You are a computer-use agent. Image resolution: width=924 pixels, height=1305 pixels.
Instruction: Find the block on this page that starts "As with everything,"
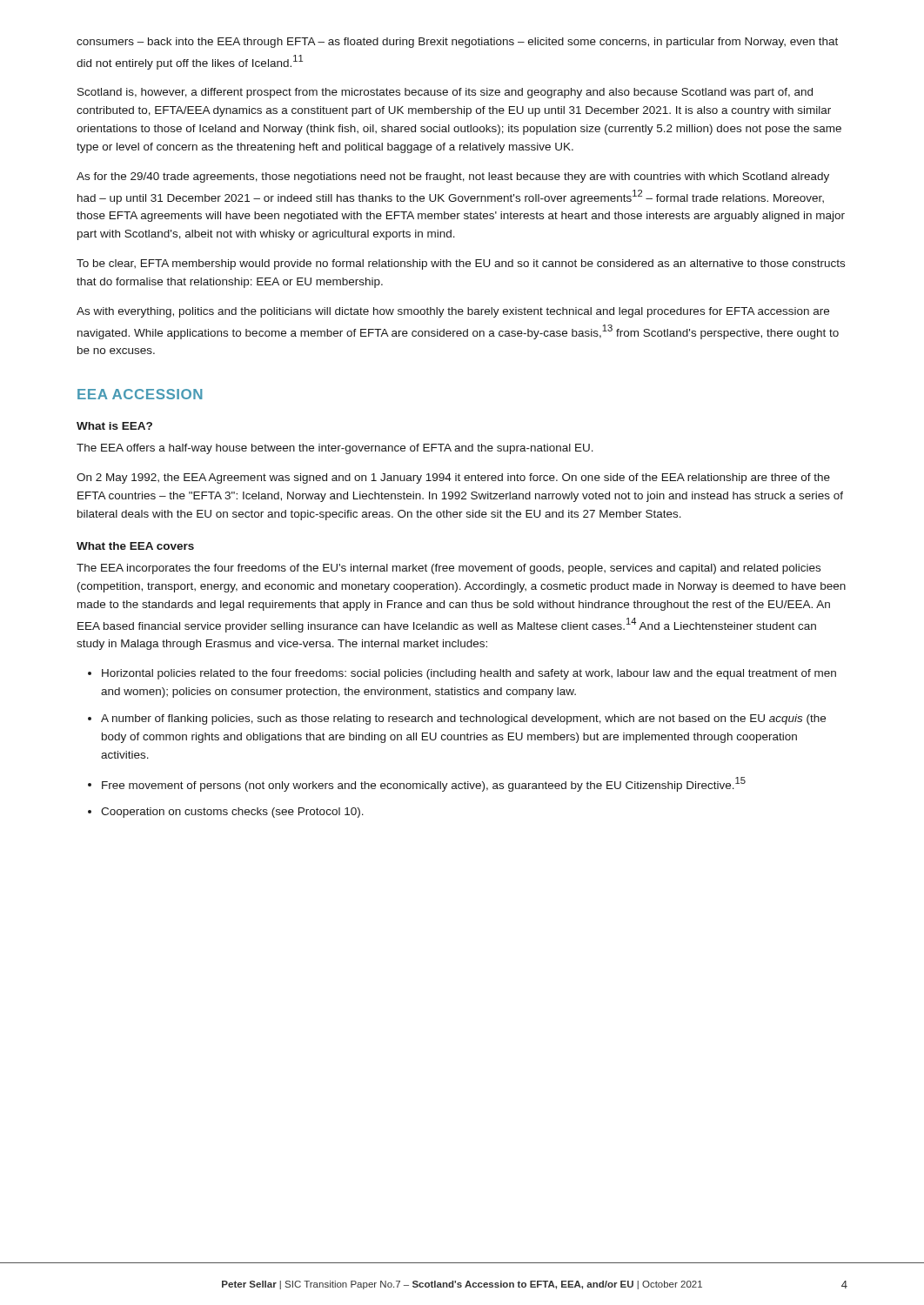click(462, 332)
